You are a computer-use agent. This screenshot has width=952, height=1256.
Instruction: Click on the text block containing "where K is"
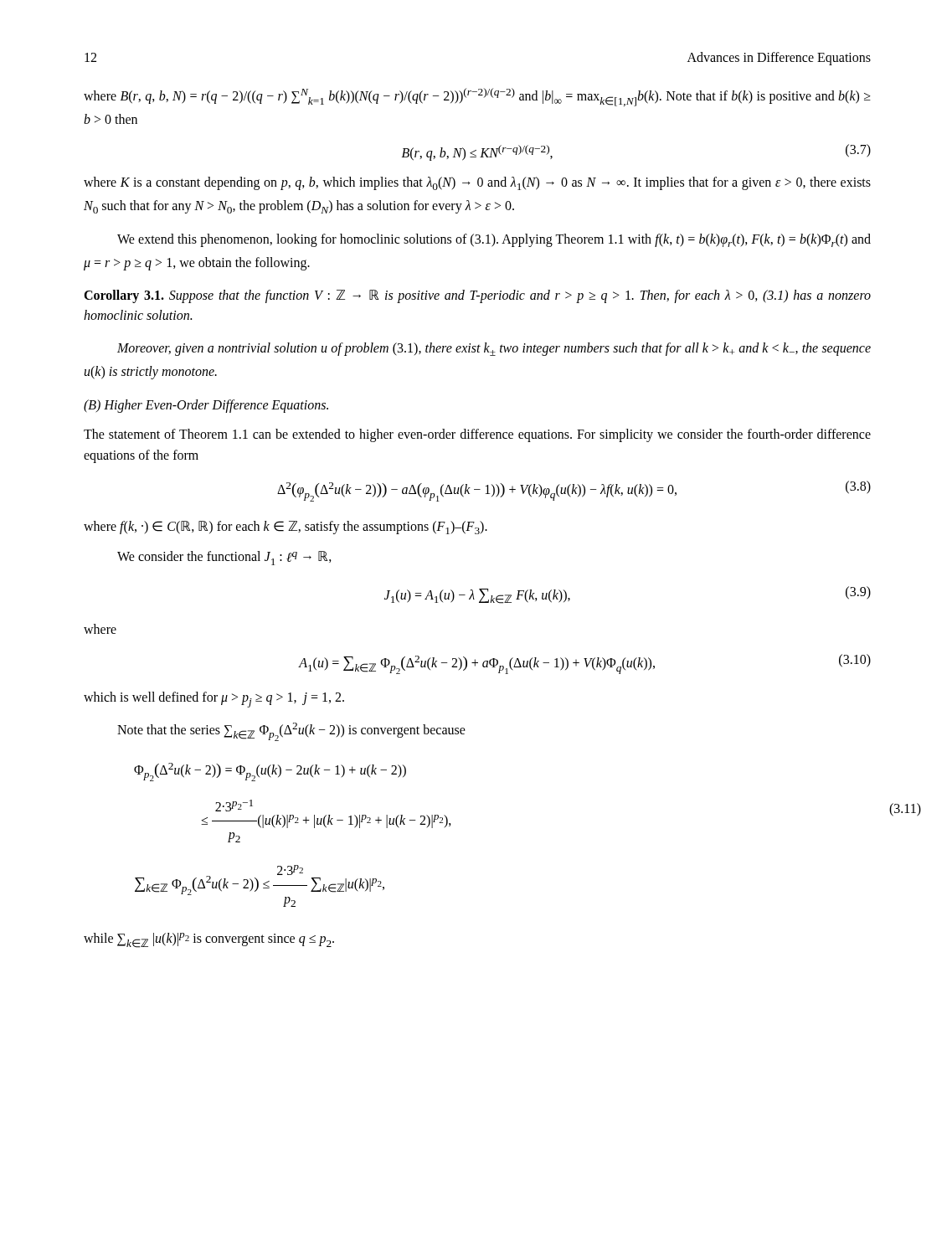[x=477, y=196]
